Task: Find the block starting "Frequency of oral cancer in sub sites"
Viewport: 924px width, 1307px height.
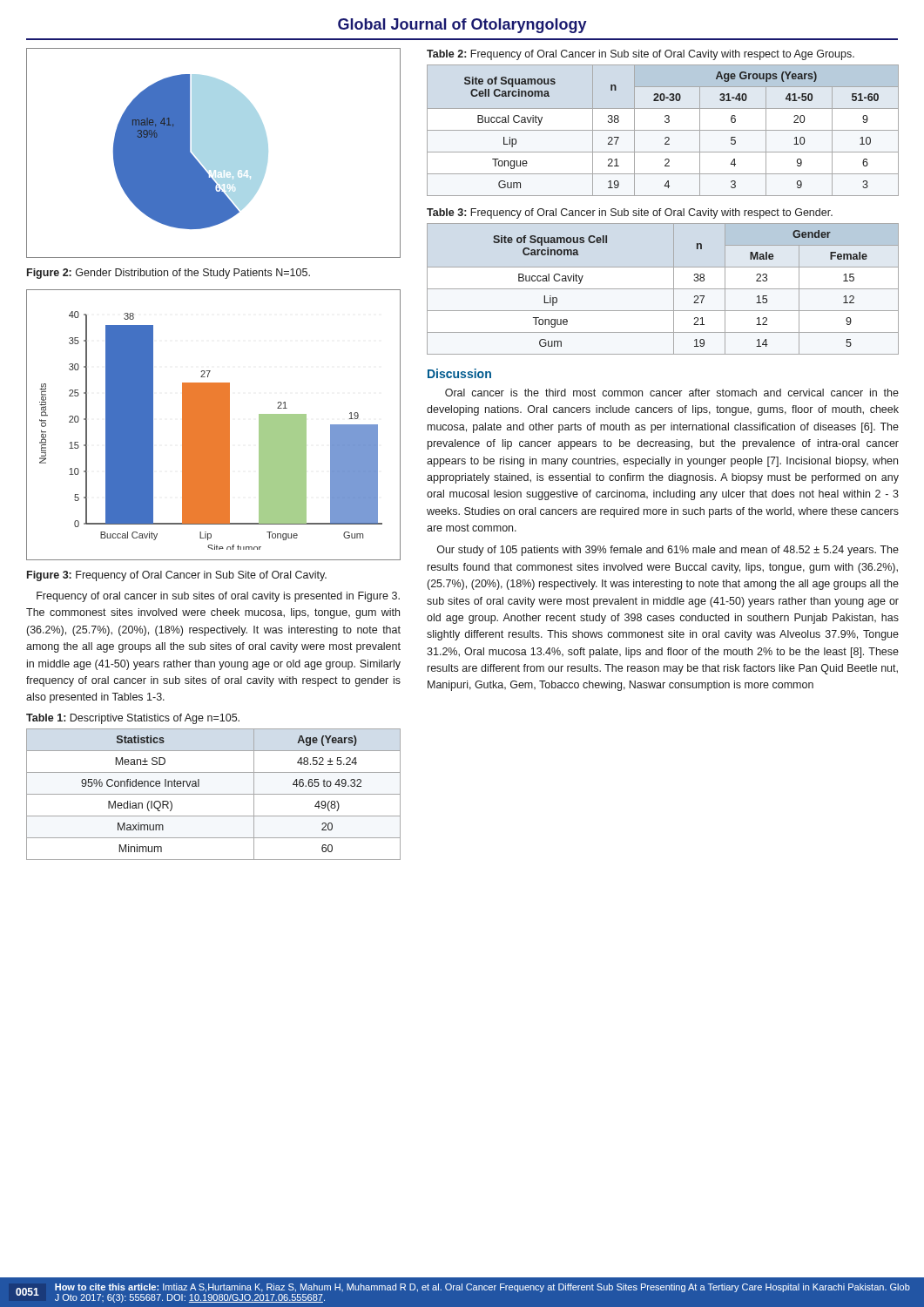Action: pos(213,647)
